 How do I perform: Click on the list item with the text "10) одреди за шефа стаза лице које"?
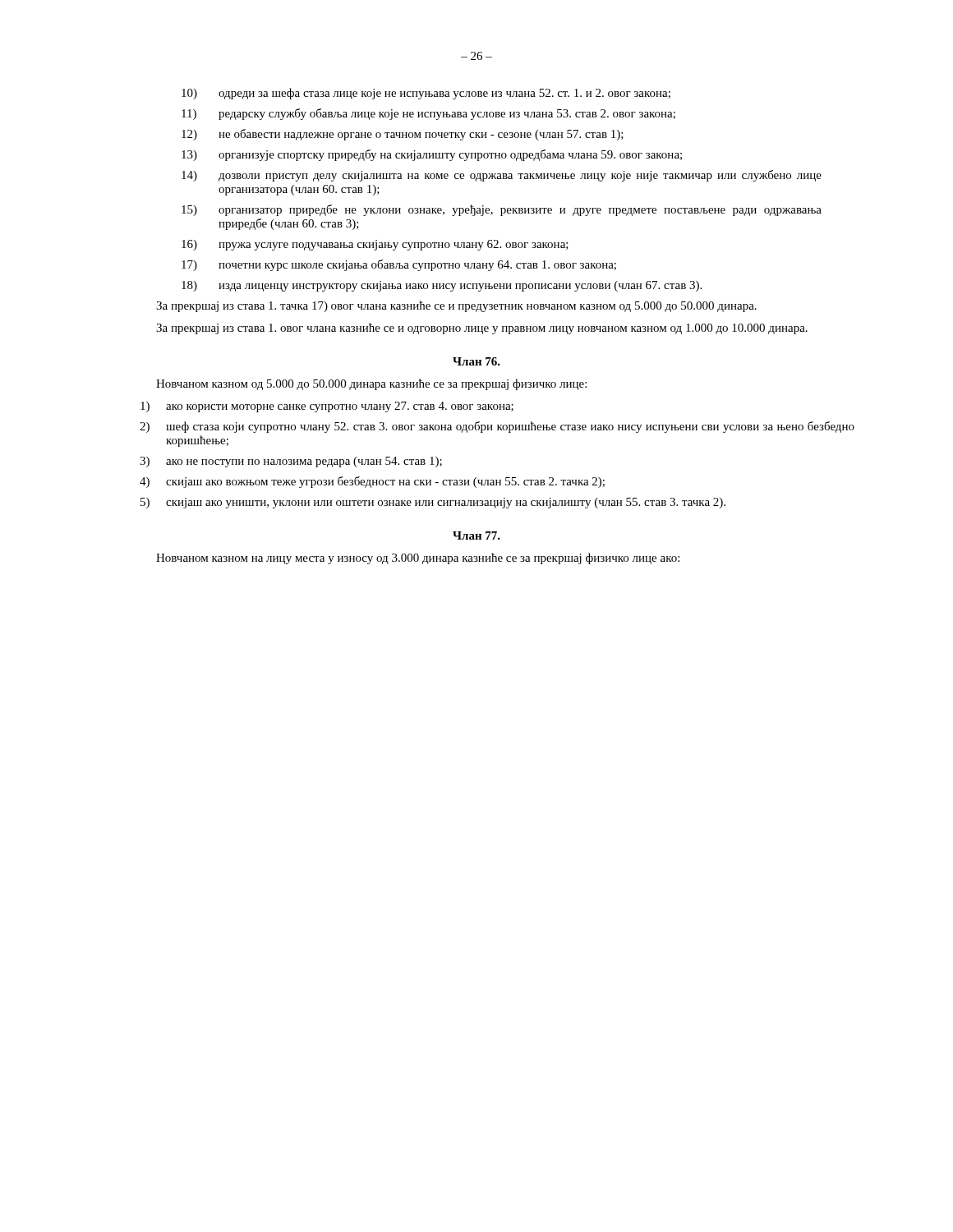[501, 93]
